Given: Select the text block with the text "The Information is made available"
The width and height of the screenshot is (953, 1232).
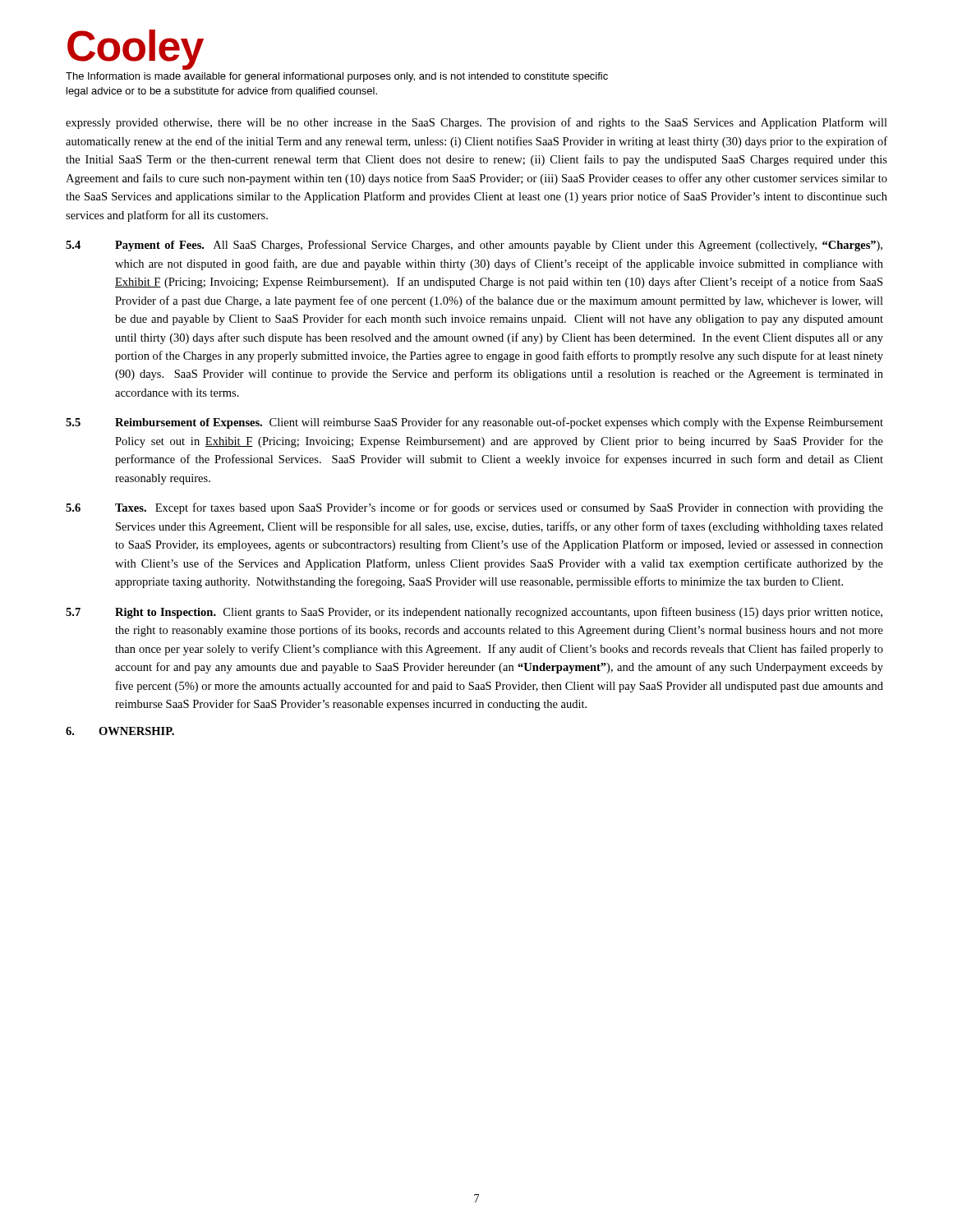Looking at the screenshot, I should [337, 83].
